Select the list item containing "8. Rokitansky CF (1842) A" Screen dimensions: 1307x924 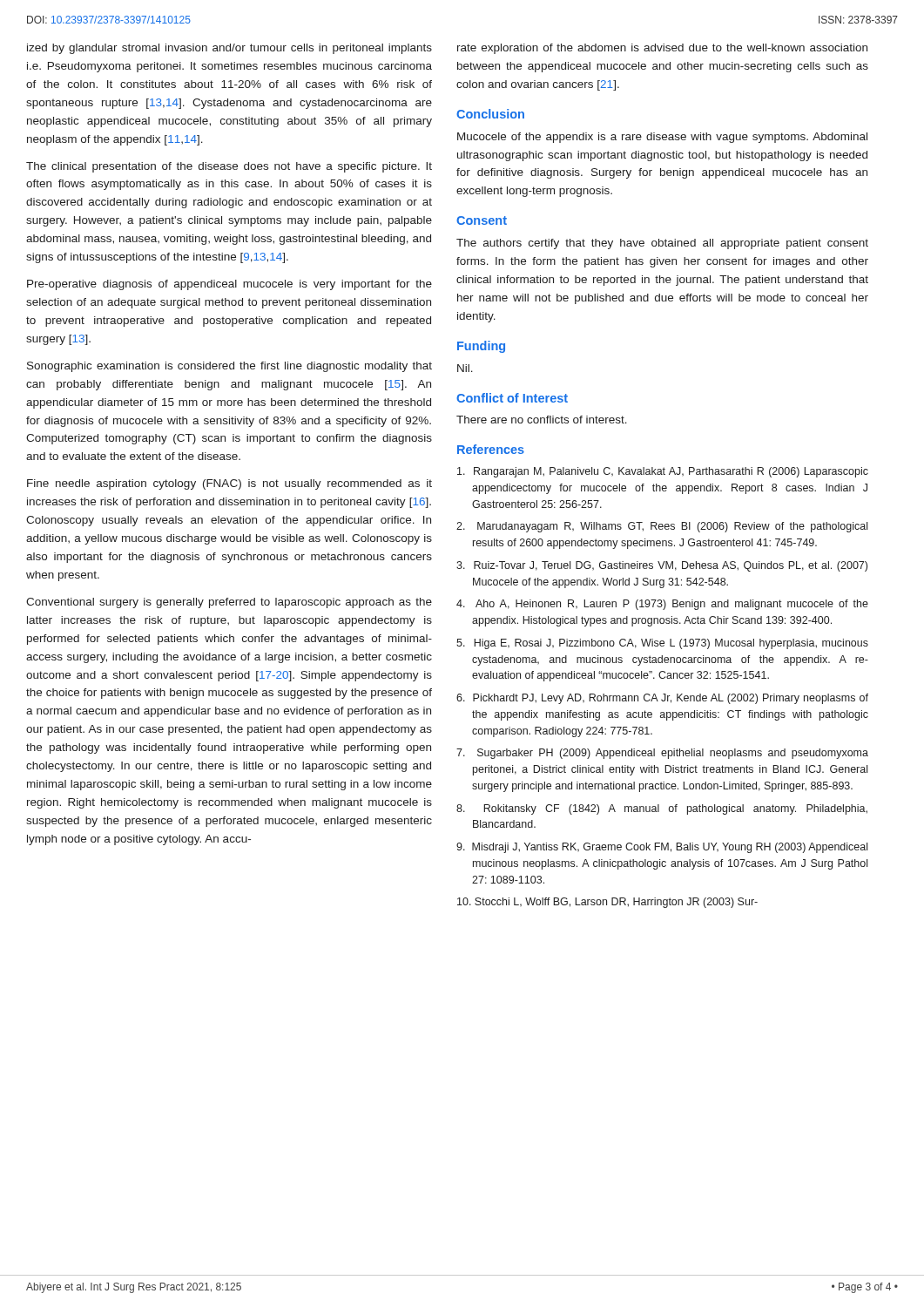tap(662, 816)
